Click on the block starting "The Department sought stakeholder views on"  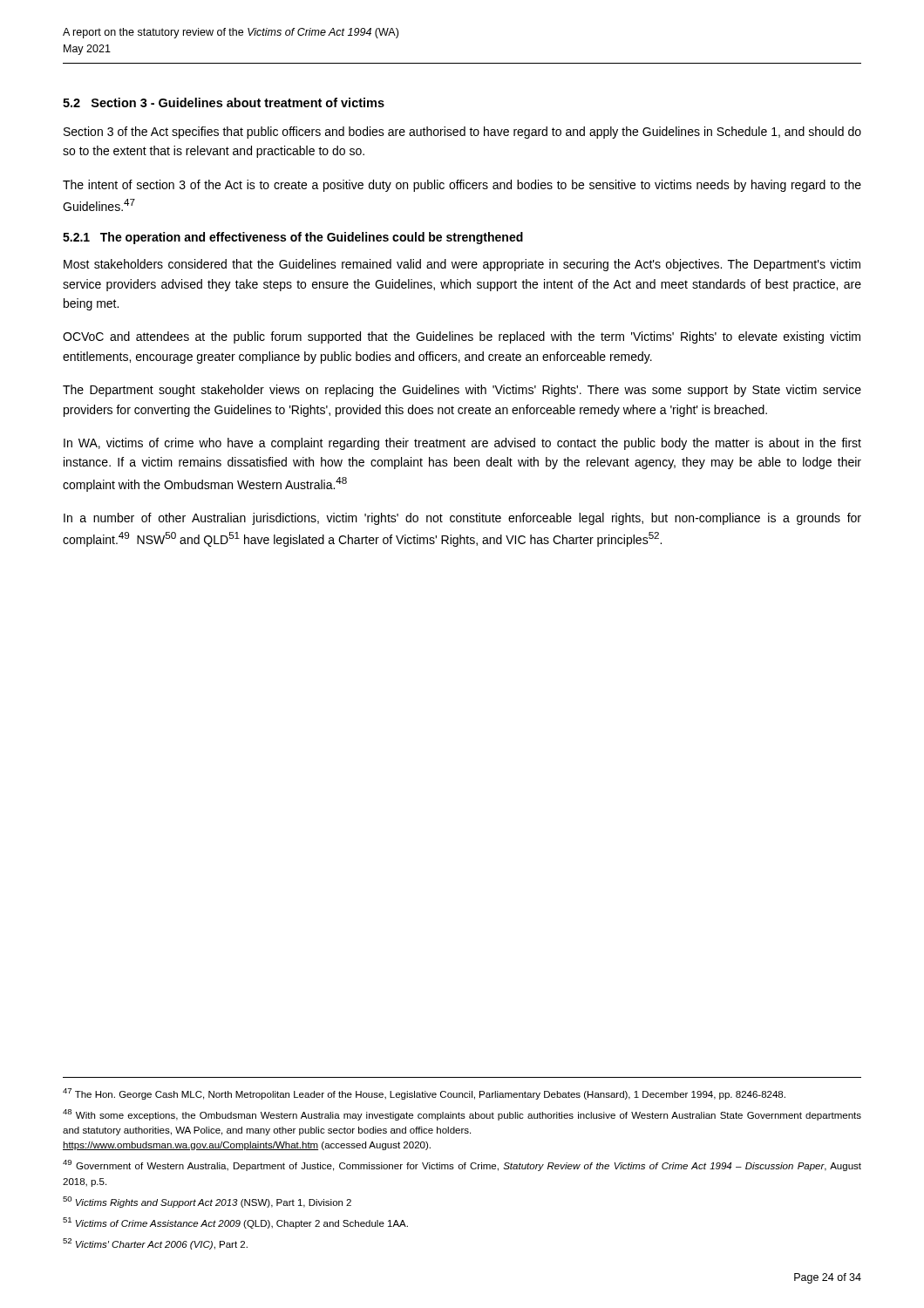pos(462,400)
